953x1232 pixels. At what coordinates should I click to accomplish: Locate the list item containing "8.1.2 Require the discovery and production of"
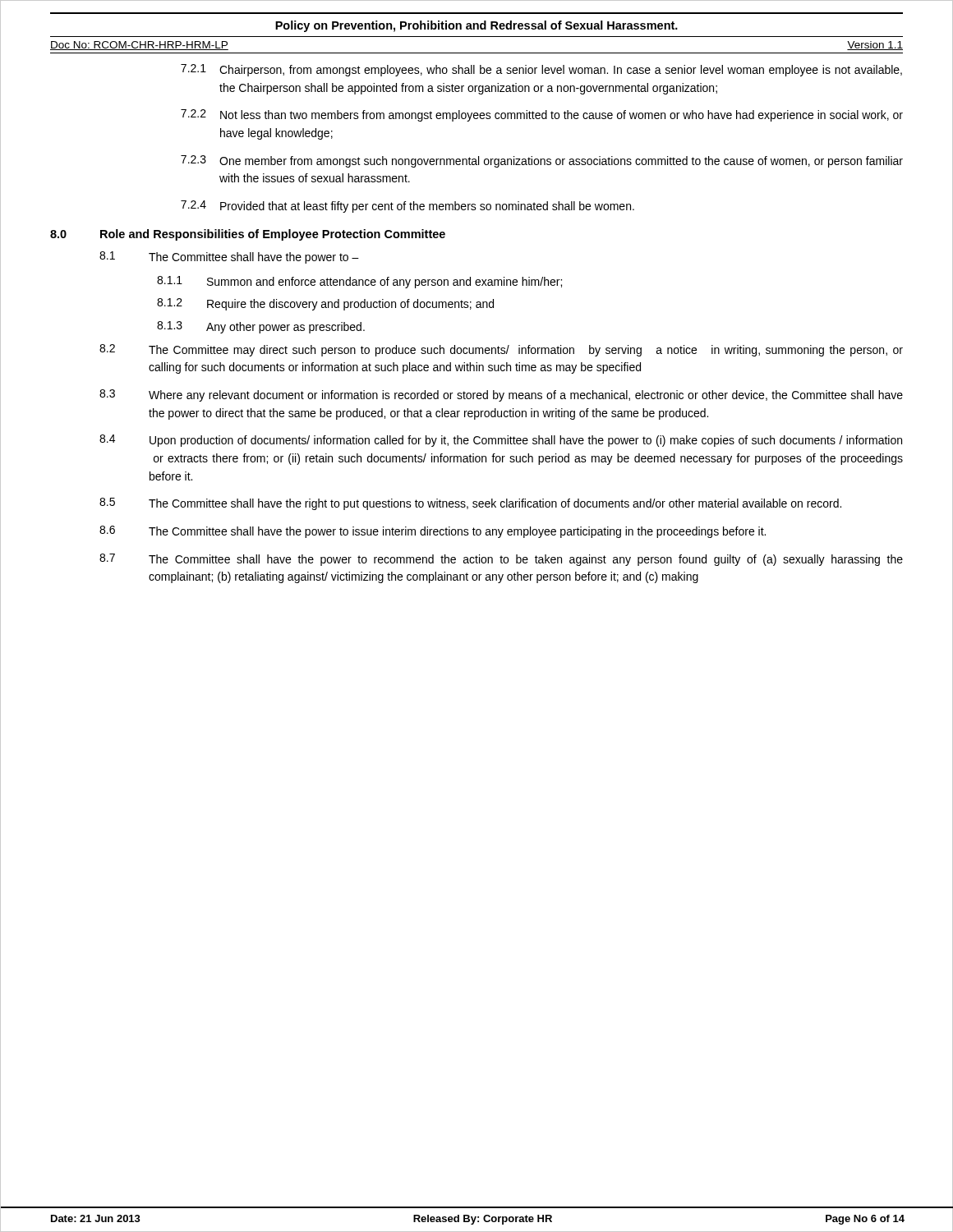325,304
